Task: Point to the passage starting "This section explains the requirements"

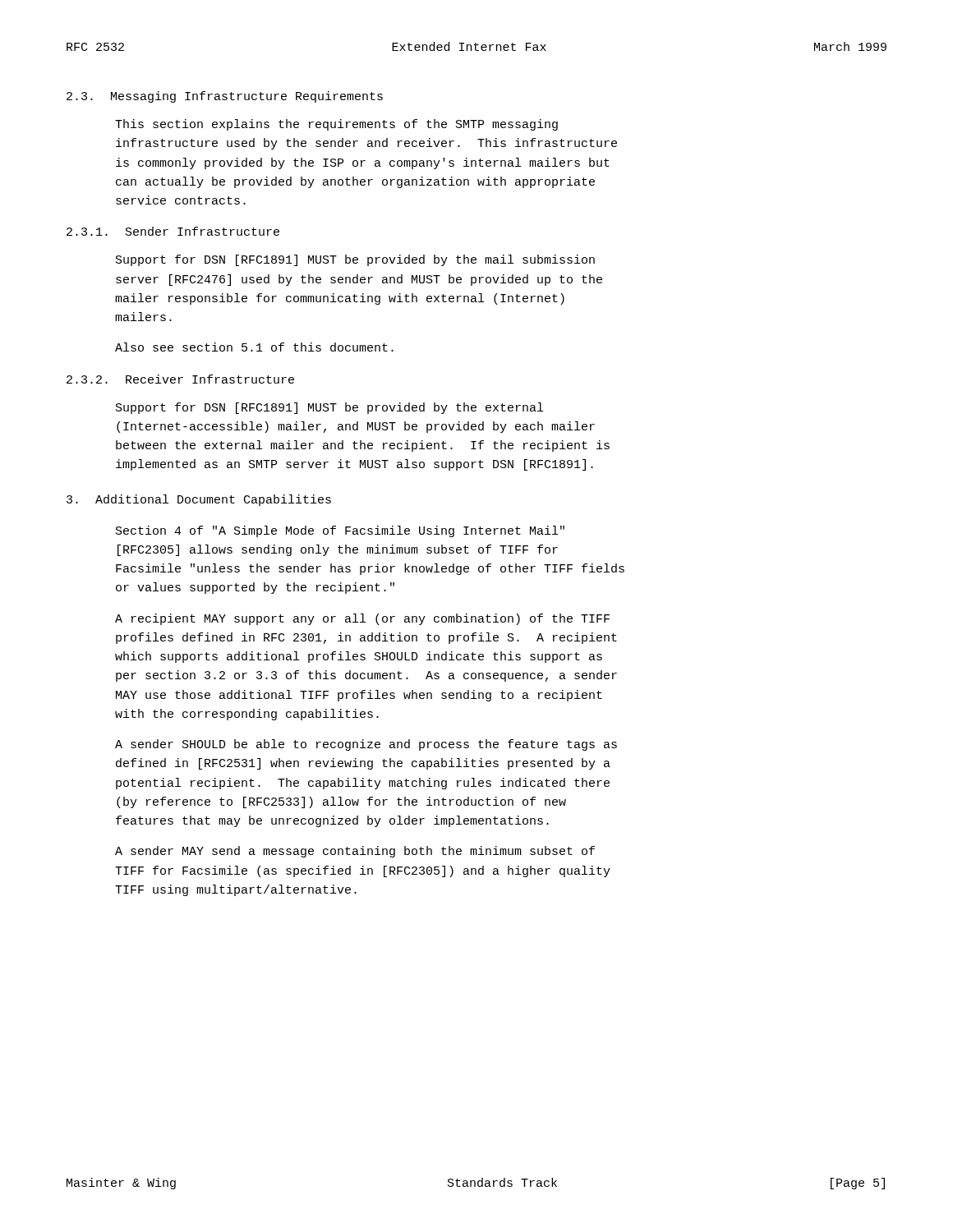Action: pyautogui.click(x=501, y=164)
